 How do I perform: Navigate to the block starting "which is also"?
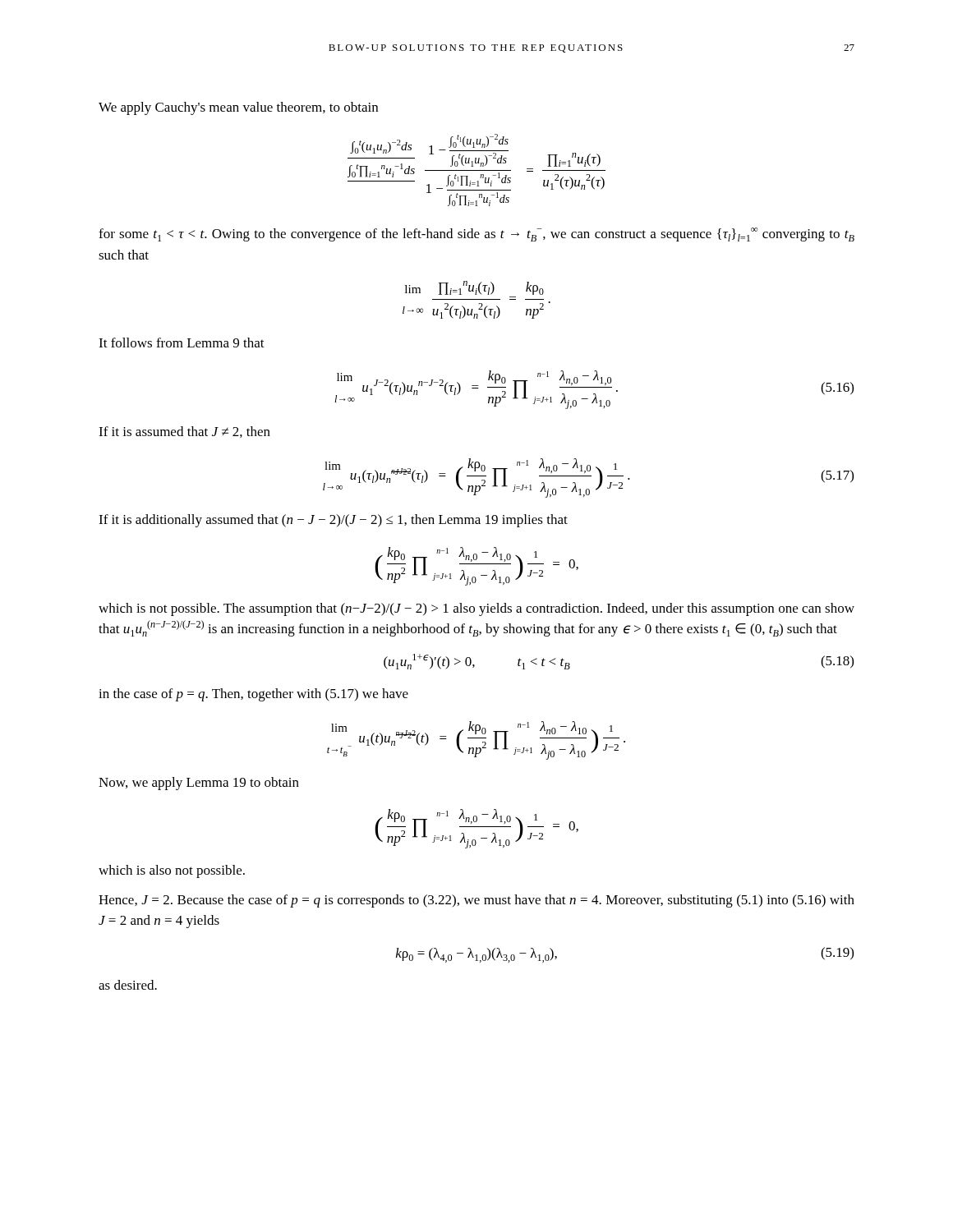[x=172, y=870]
